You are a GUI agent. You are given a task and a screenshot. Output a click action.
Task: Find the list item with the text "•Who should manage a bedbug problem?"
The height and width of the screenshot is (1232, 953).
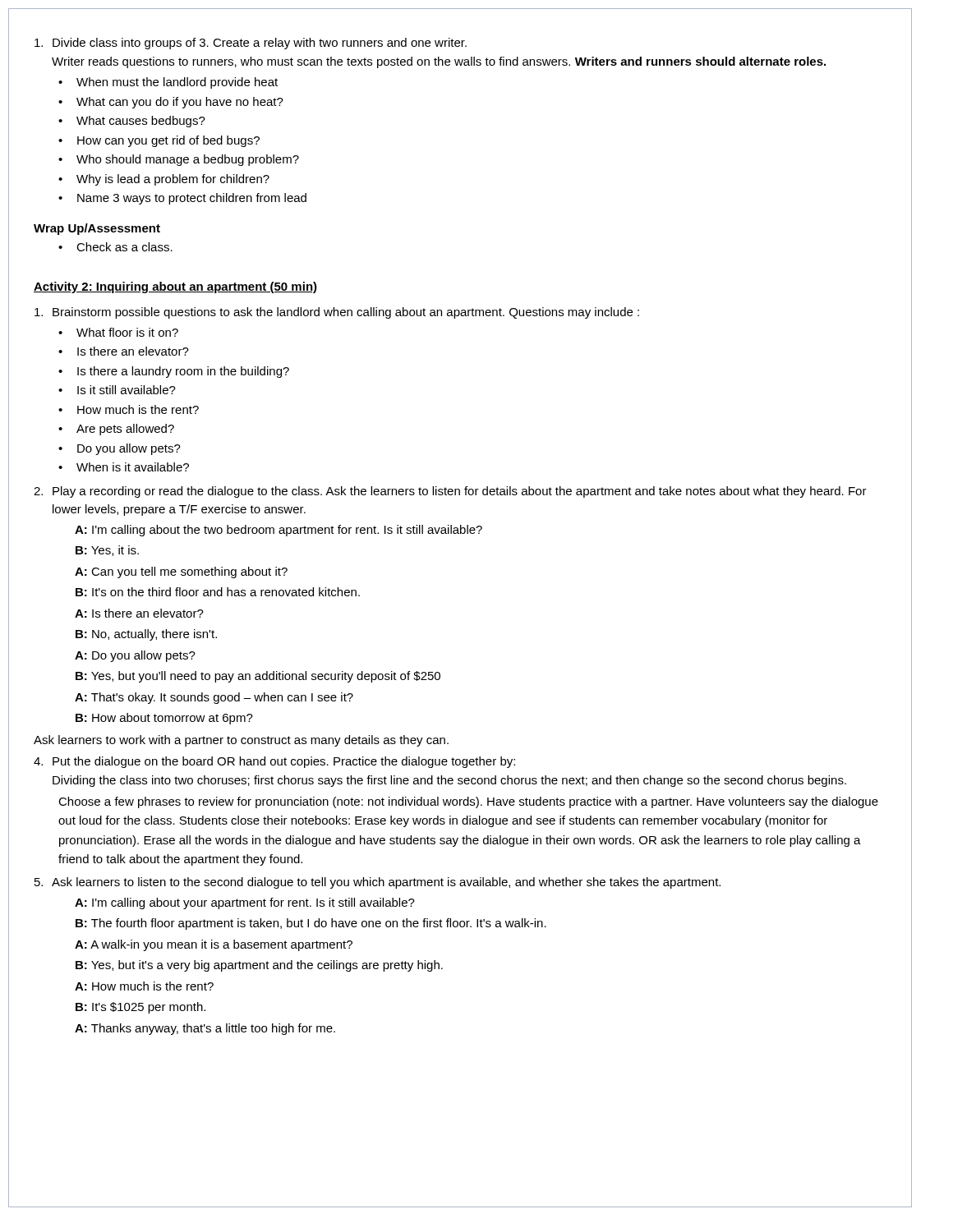179,160
